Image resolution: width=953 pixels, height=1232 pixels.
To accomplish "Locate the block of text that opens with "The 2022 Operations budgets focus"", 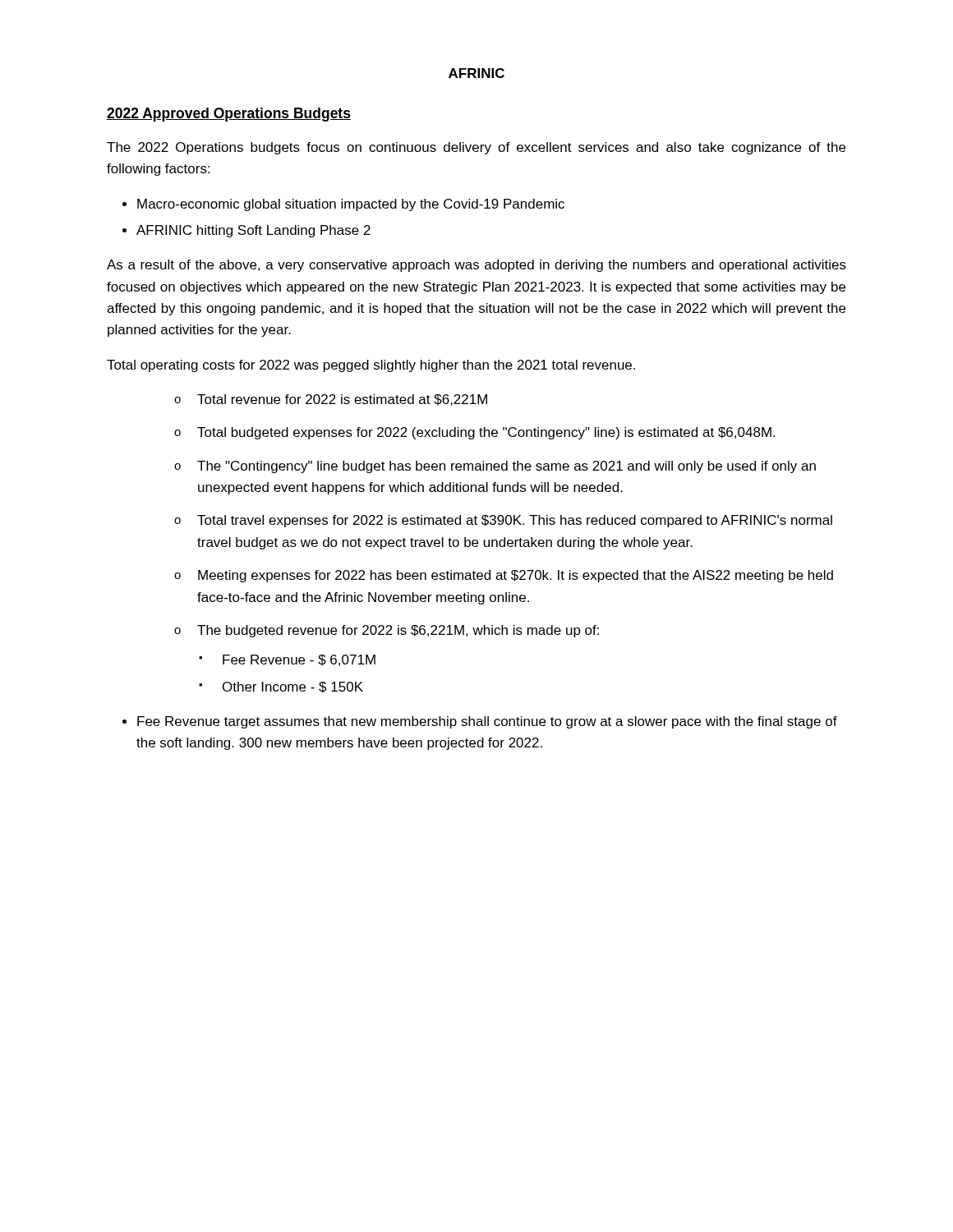I will click(x=476, y=158).
